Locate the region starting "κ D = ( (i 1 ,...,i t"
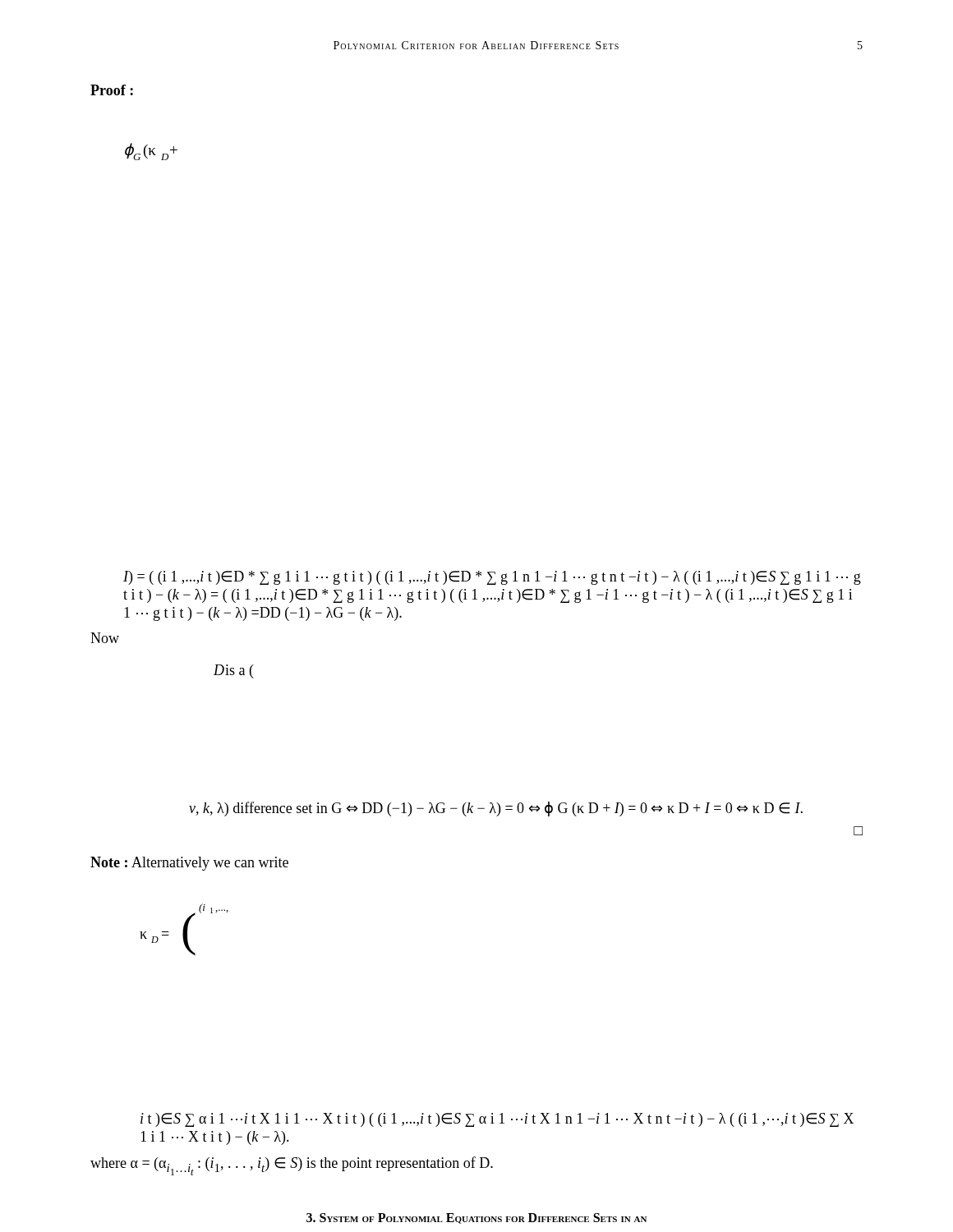The width and height of the screenshot is (953, 1232). 184,929
